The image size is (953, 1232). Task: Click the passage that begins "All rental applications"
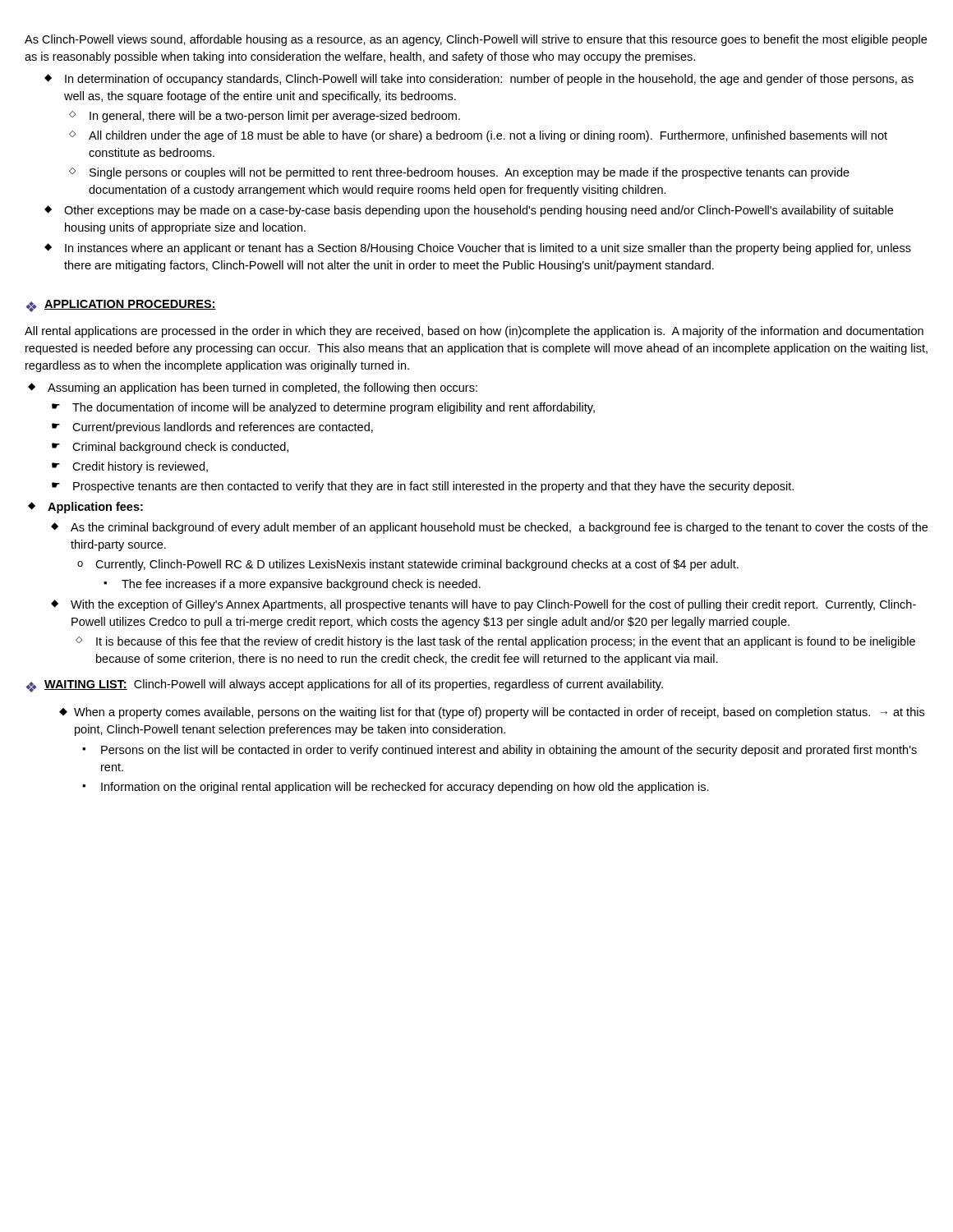click(x=476, y=348)
